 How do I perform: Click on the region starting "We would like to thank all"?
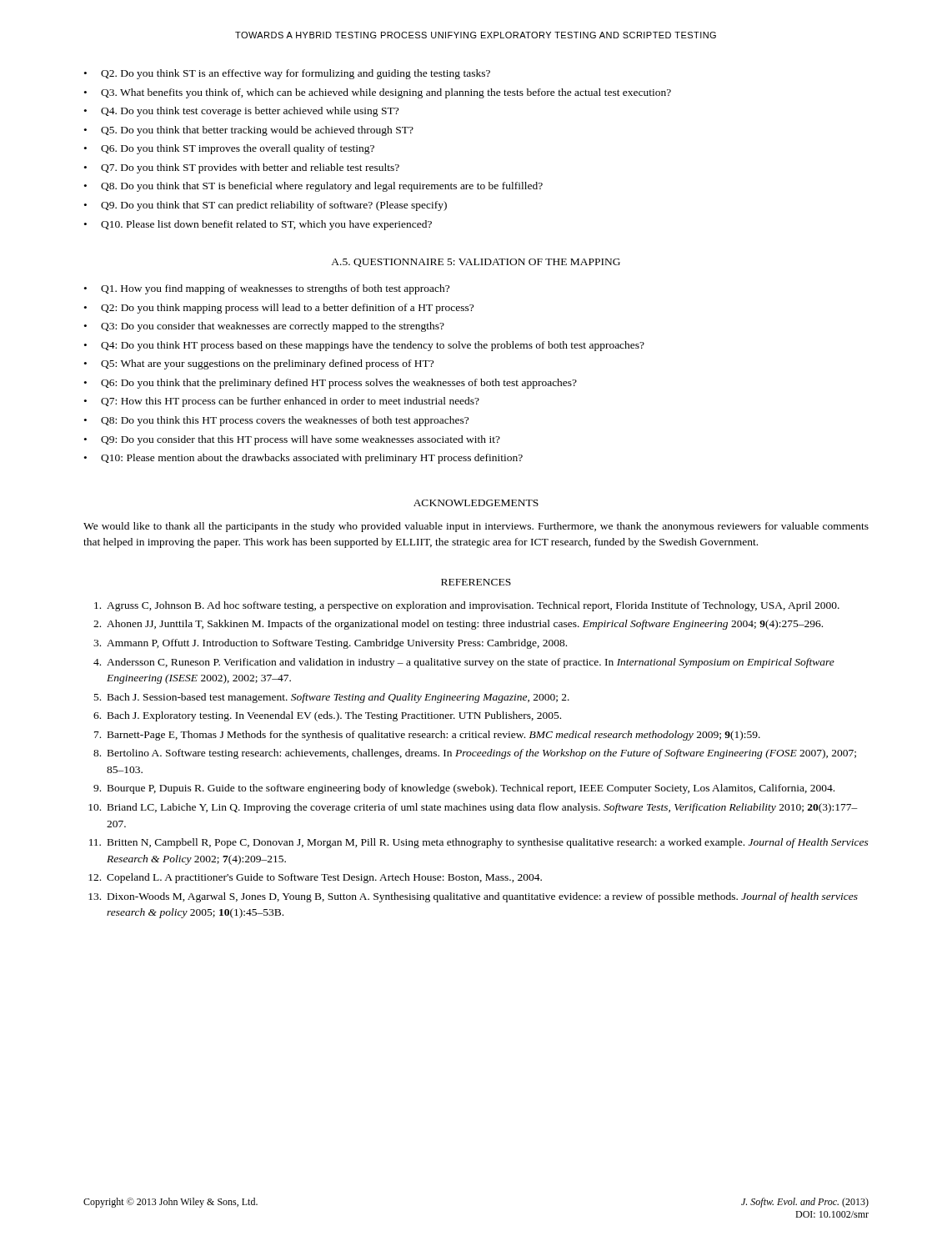476,534
